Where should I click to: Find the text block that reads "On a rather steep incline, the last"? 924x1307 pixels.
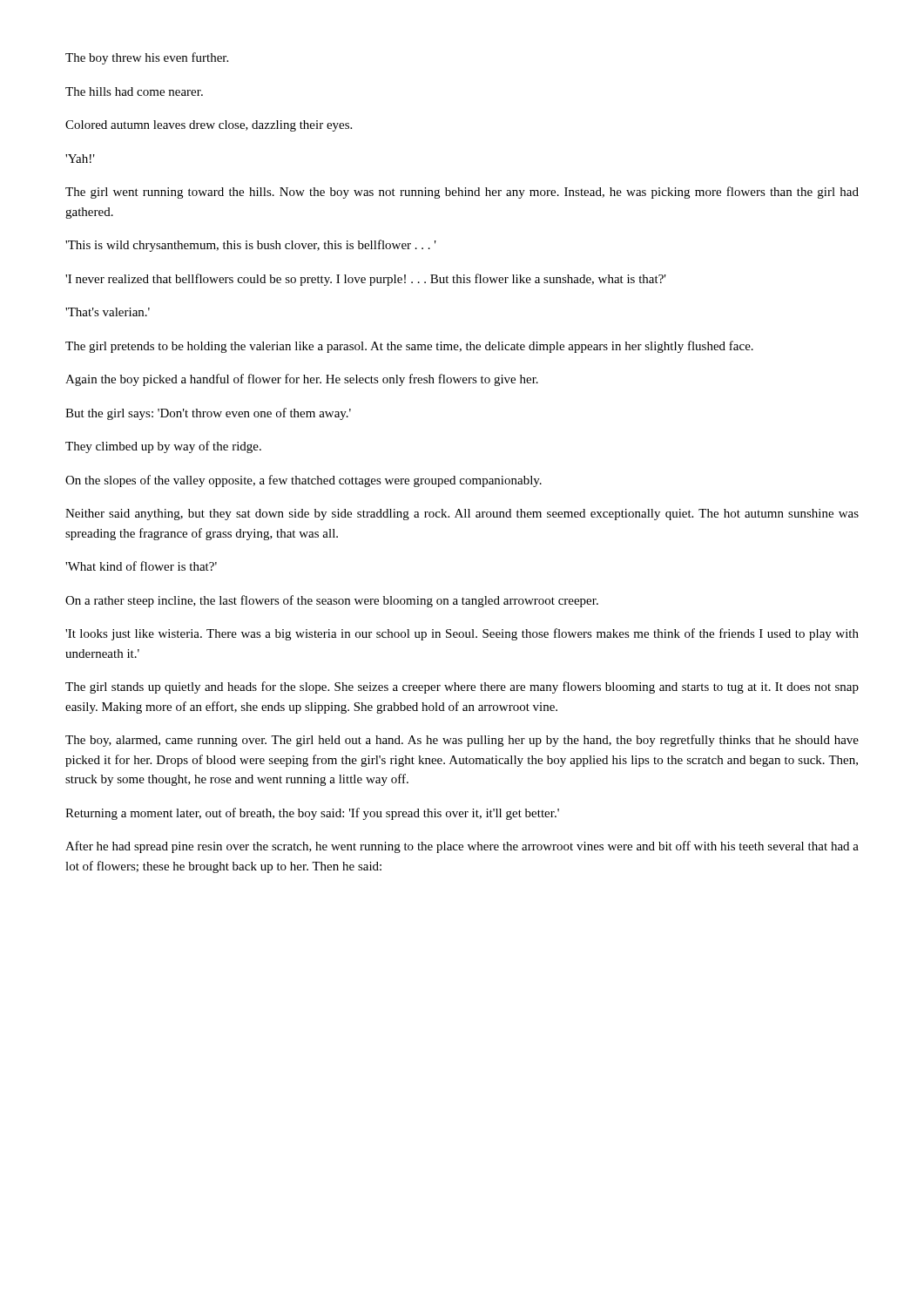click(332, 600)
